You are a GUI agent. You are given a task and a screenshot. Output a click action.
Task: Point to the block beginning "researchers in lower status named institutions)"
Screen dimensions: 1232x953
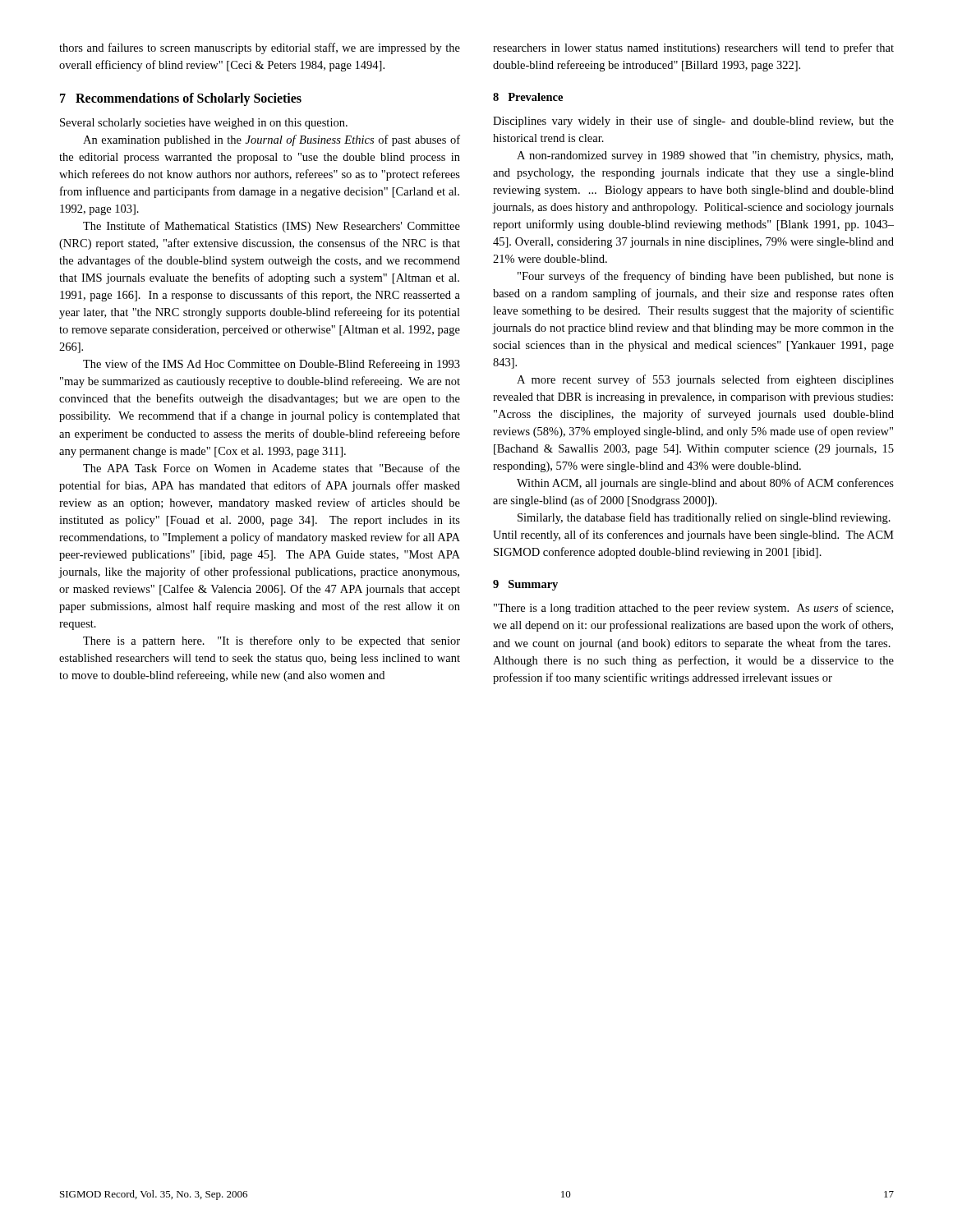(693, 57)
